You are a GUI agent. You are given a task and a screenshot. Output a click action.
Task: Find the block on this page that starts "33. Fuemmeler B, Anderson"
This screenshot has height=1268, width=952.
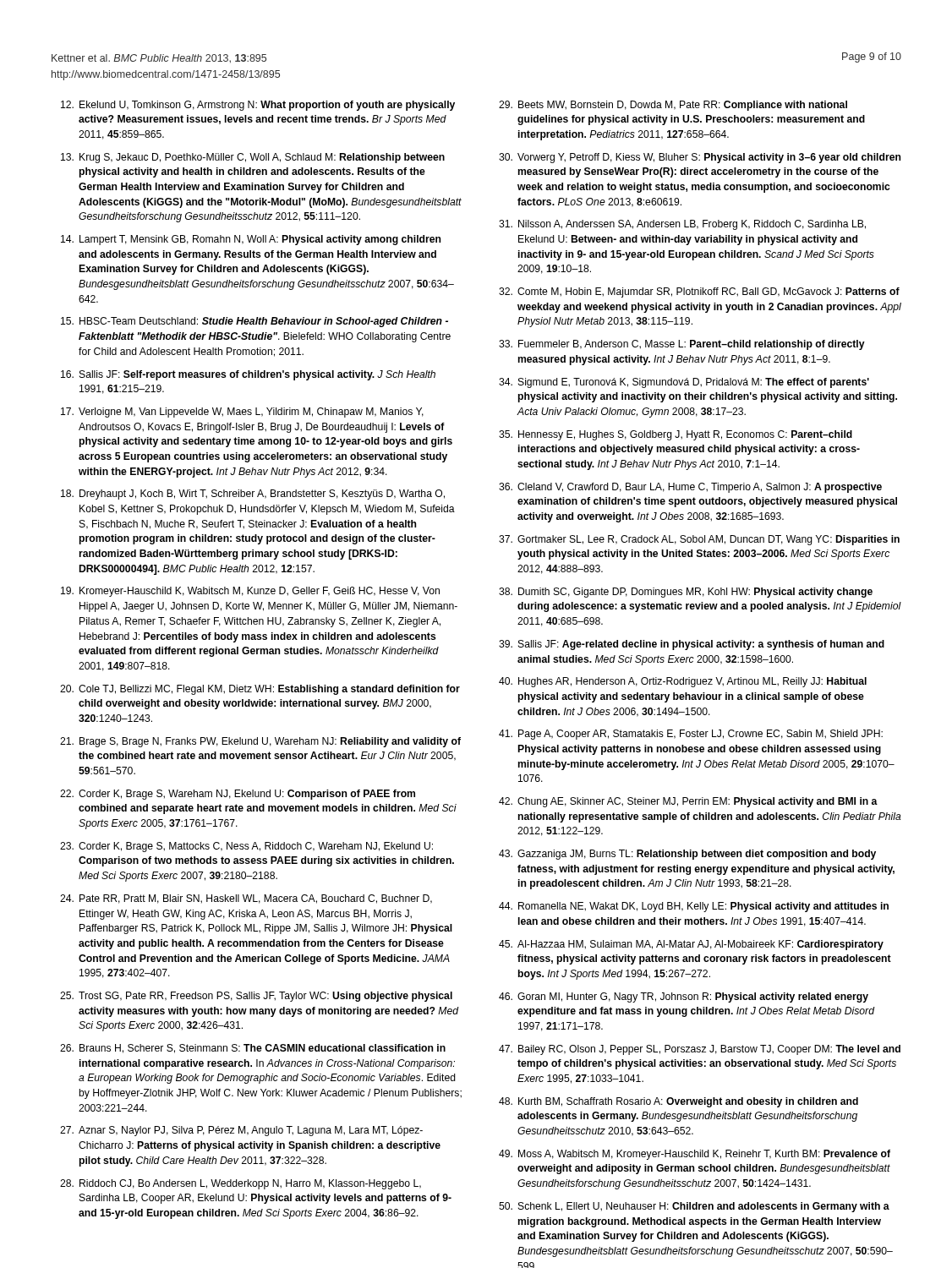(x=695, y=352)
